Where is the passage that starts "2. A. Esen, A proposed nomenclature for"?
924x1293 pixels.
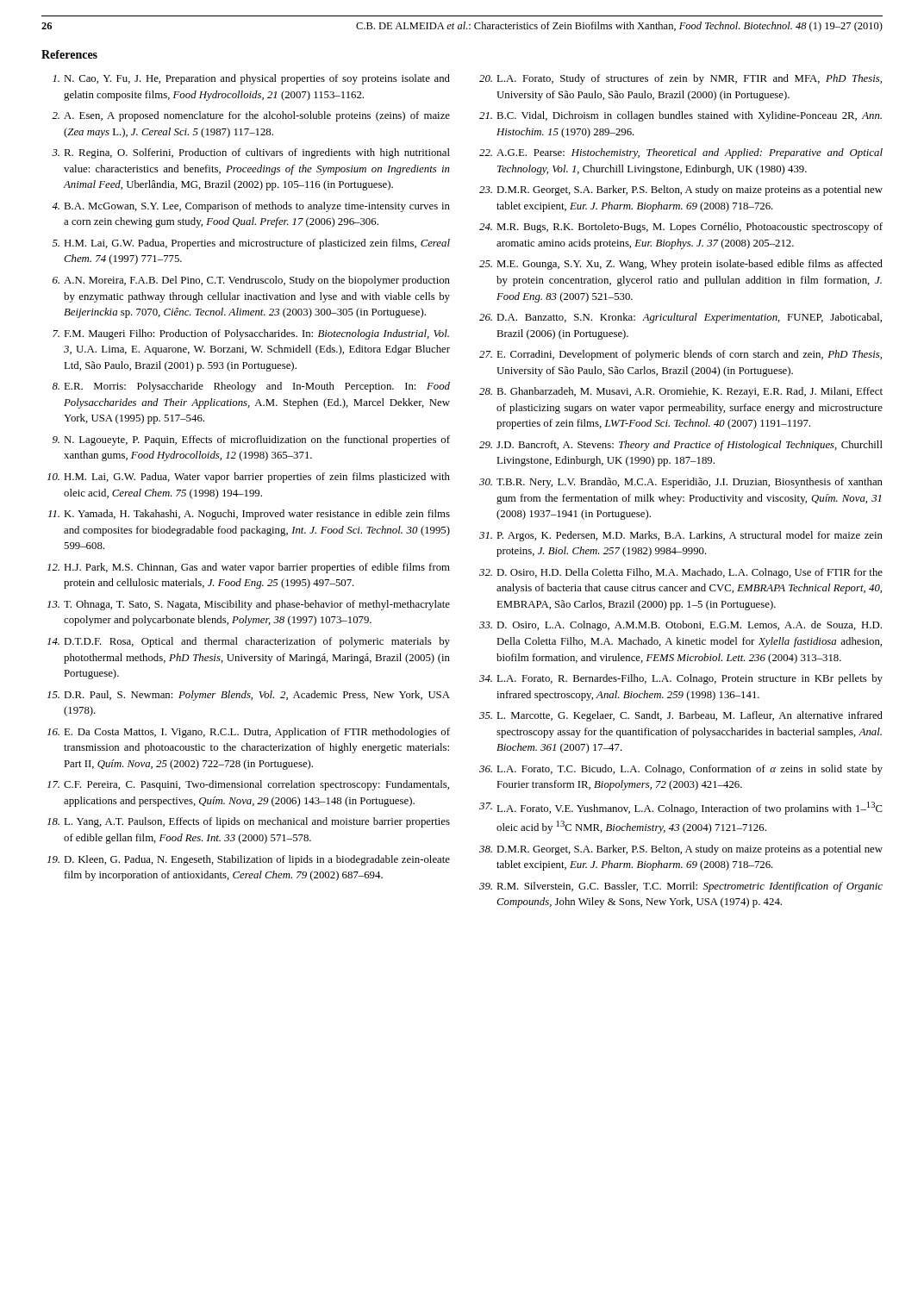(x=246, y=124)
